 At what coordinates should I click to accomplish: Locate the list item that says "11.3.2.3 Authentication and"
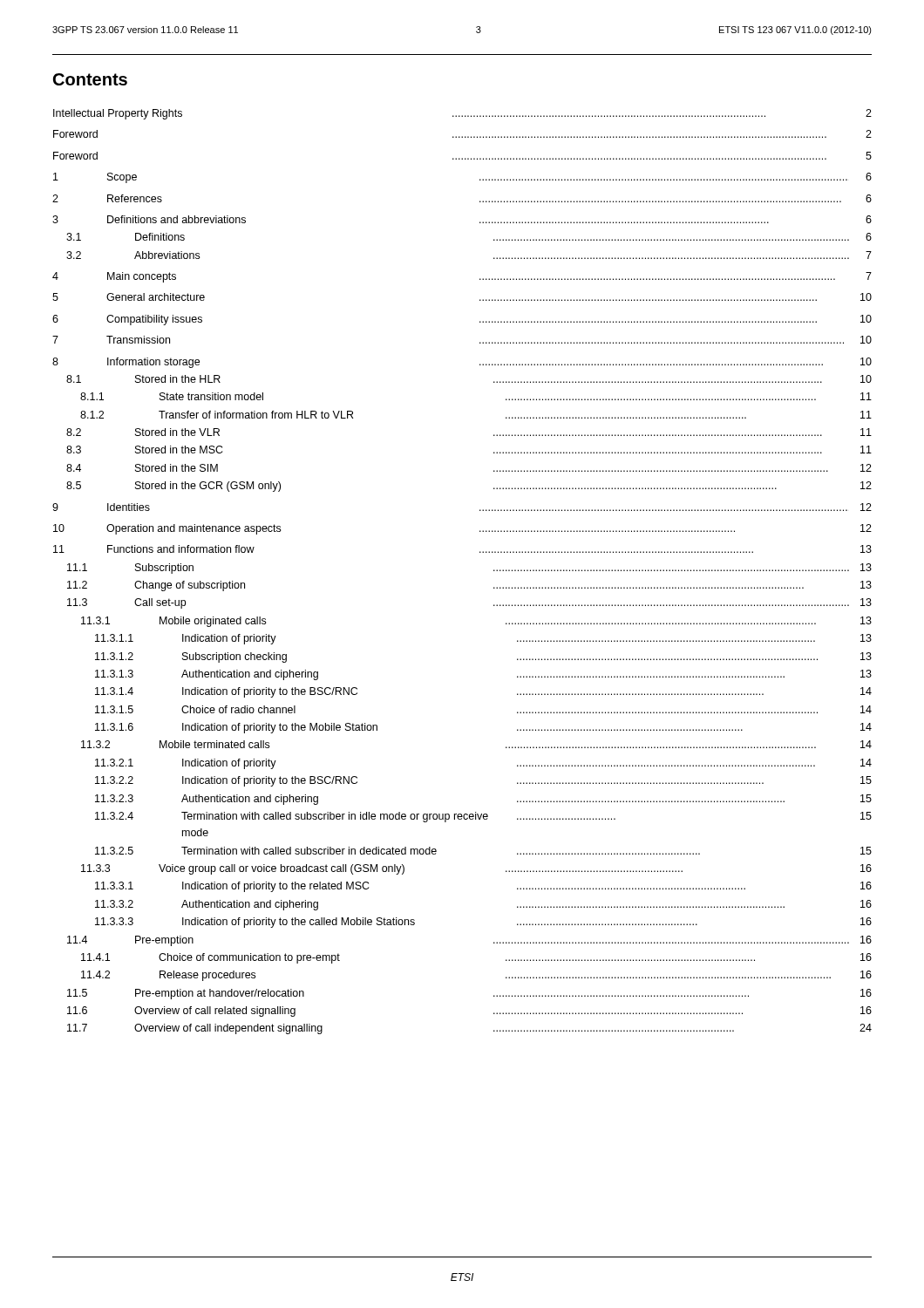(112, 798)
